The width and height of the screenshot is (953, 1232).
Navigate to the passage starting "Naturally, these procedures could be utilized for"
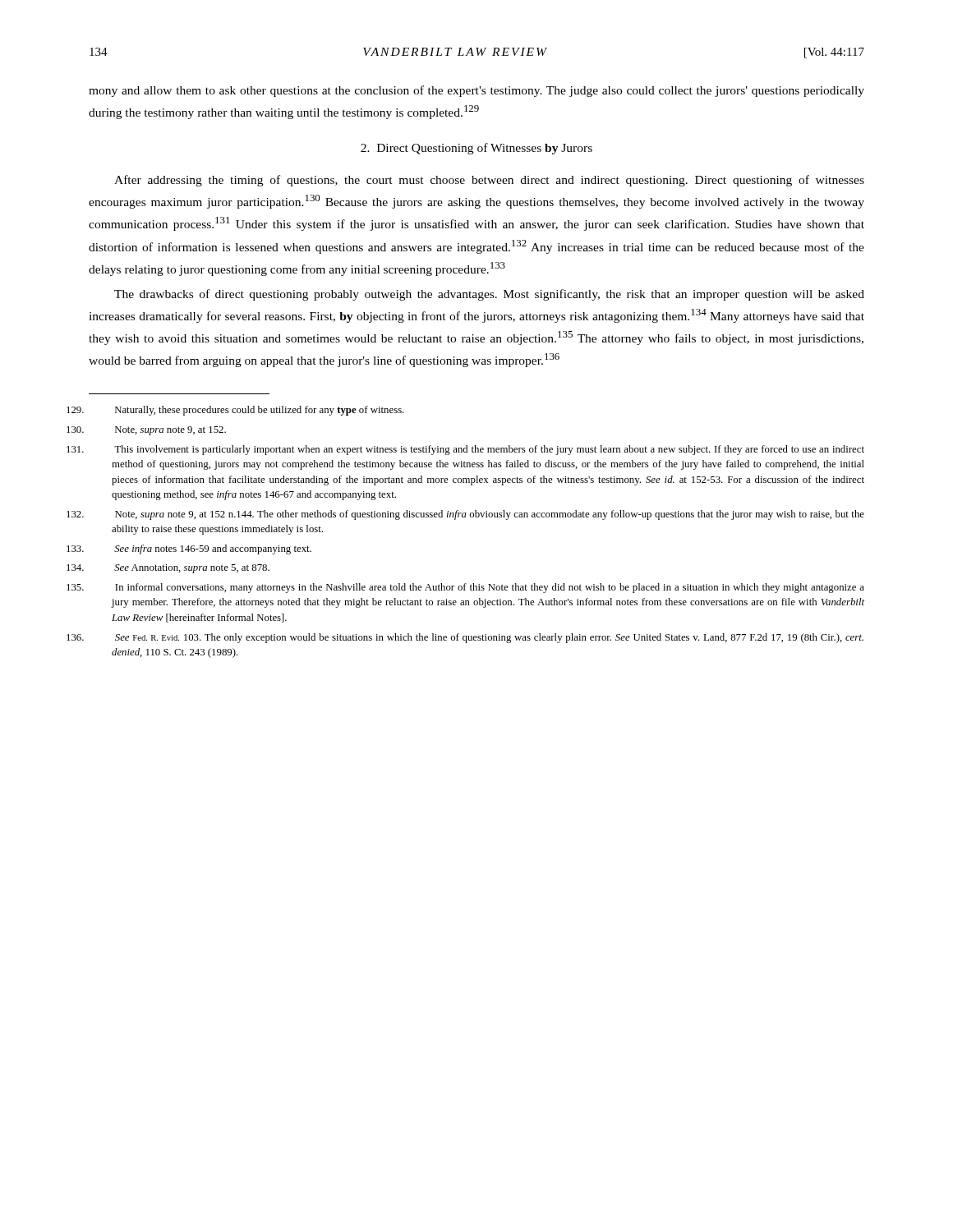[247, 410]
